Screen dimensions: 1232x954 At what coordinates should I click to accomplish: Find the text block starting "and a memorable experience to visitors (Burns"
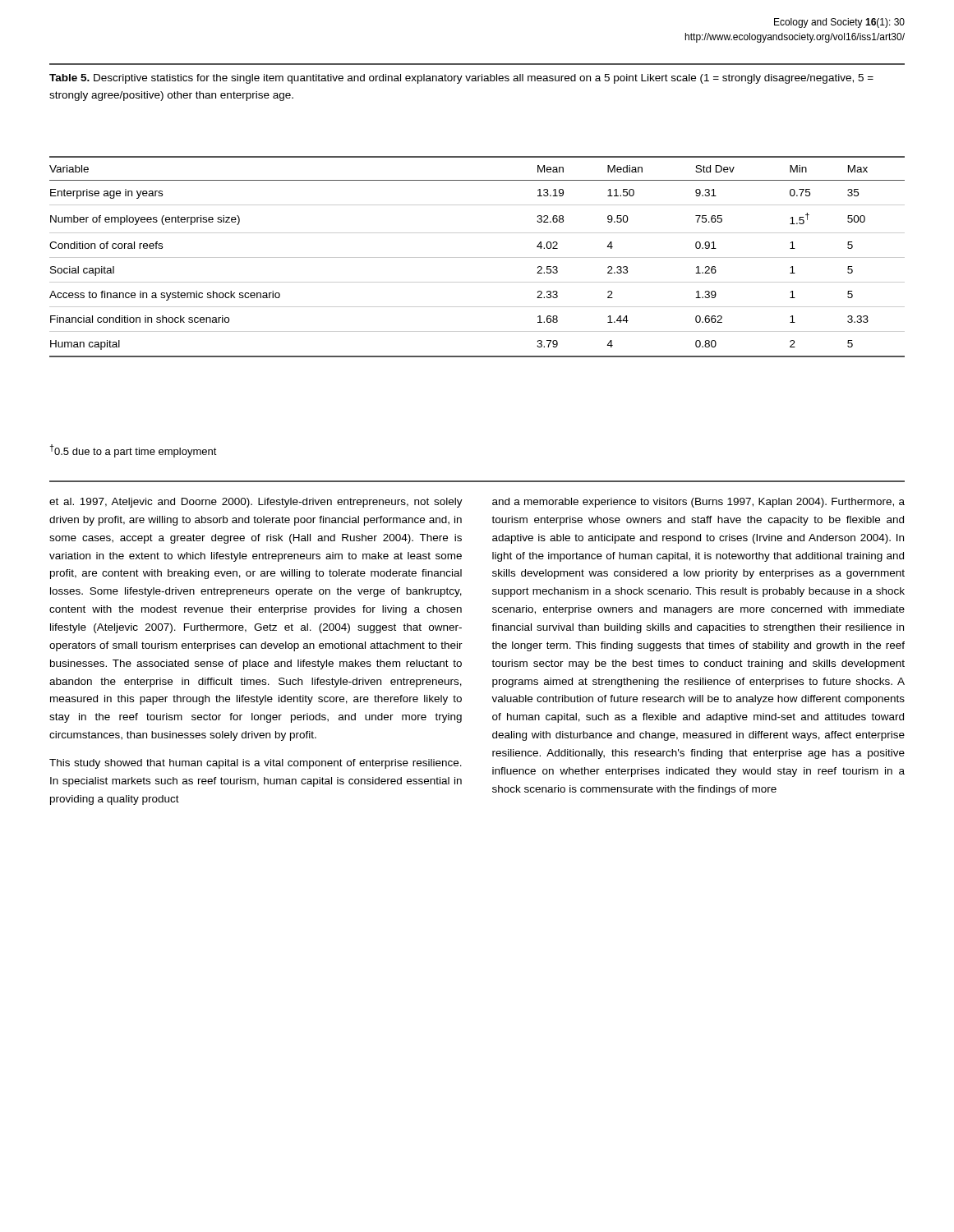[x=698, y=645]
